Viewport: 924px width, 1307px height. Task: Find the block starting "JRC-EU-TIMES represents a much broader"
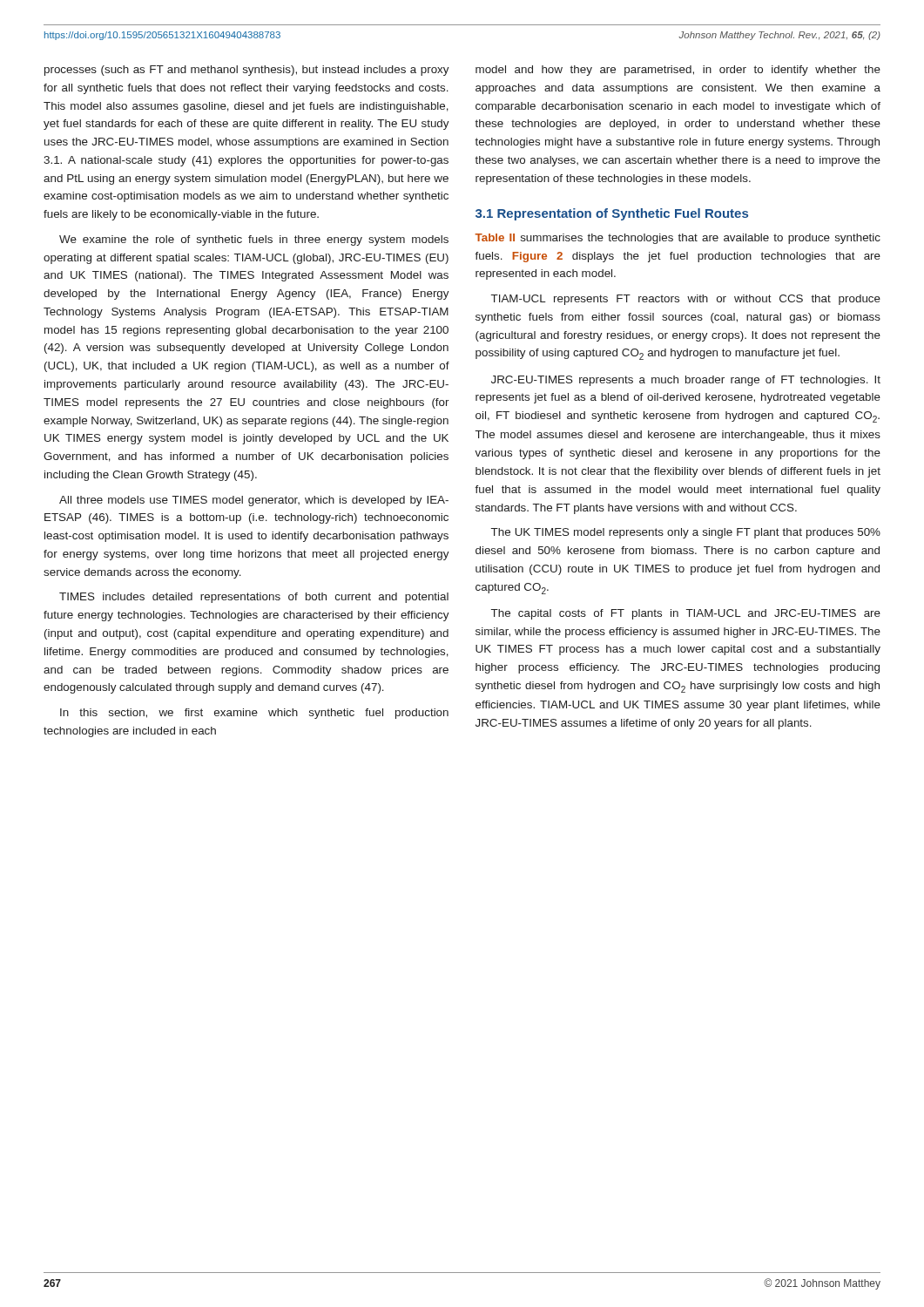click(x=678, y=443)
